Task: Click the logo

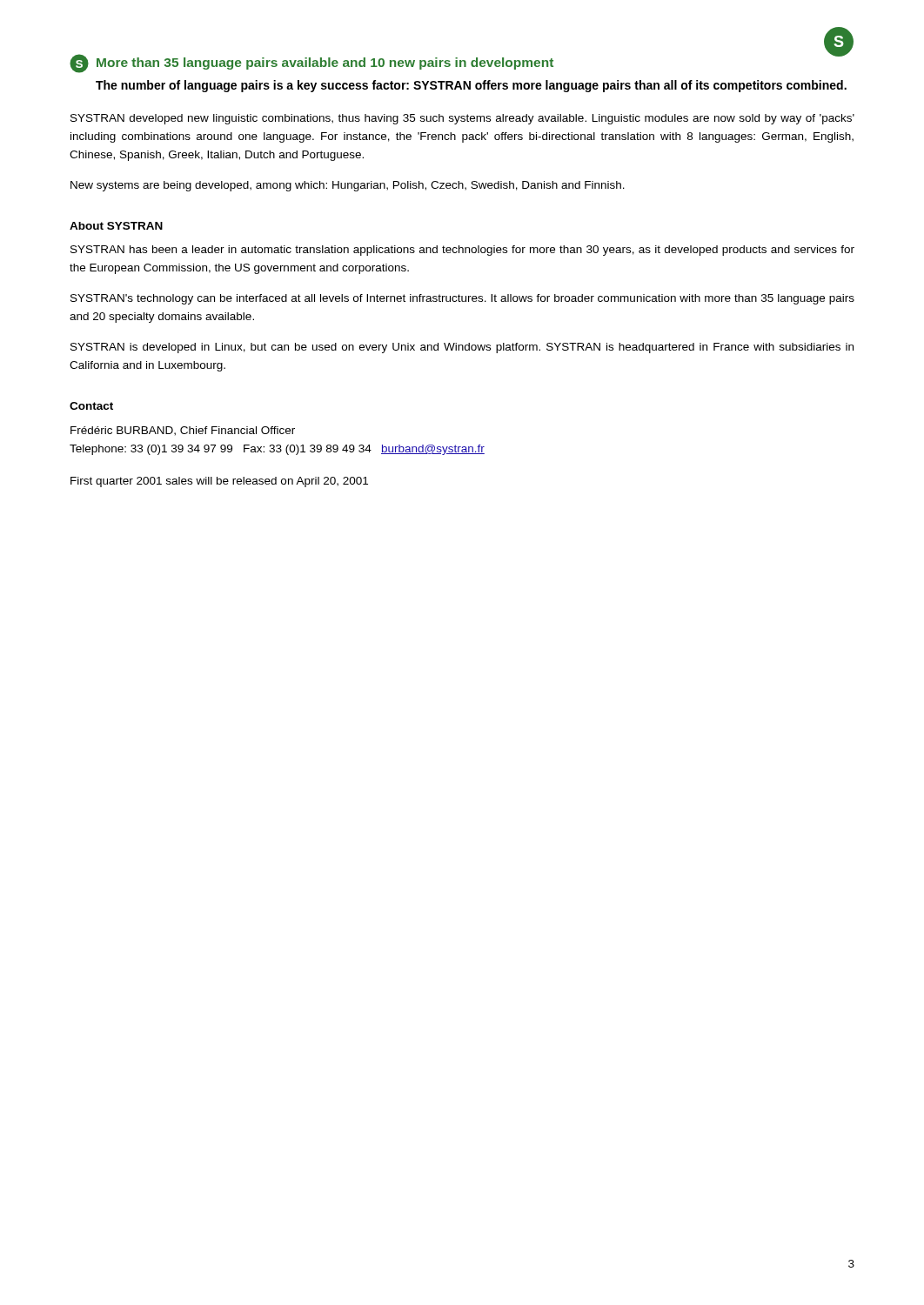Action: (x=839, y=43)
